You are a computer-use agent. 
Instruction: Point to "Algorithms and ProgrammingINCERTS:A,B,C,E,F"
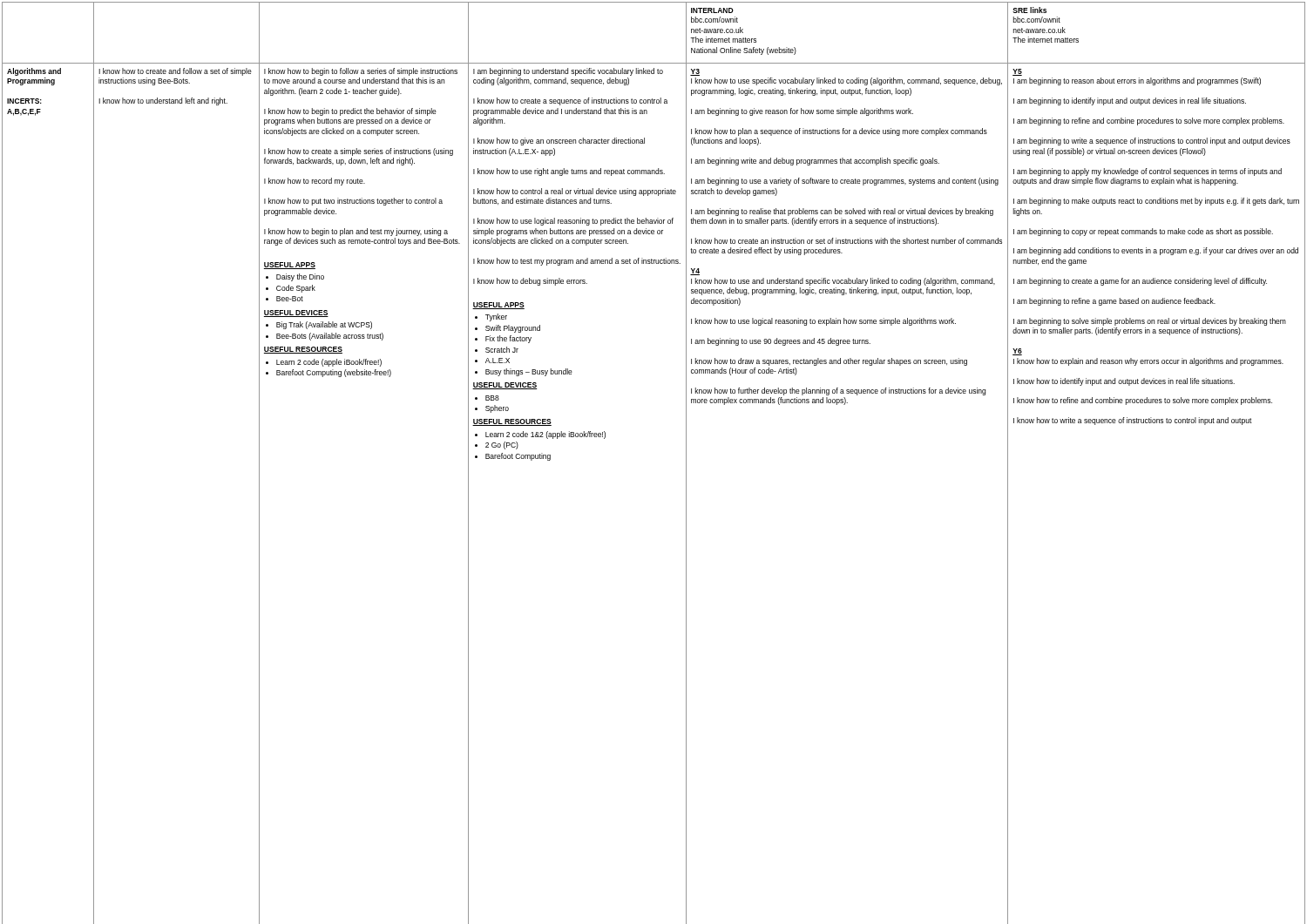(34, 91)
